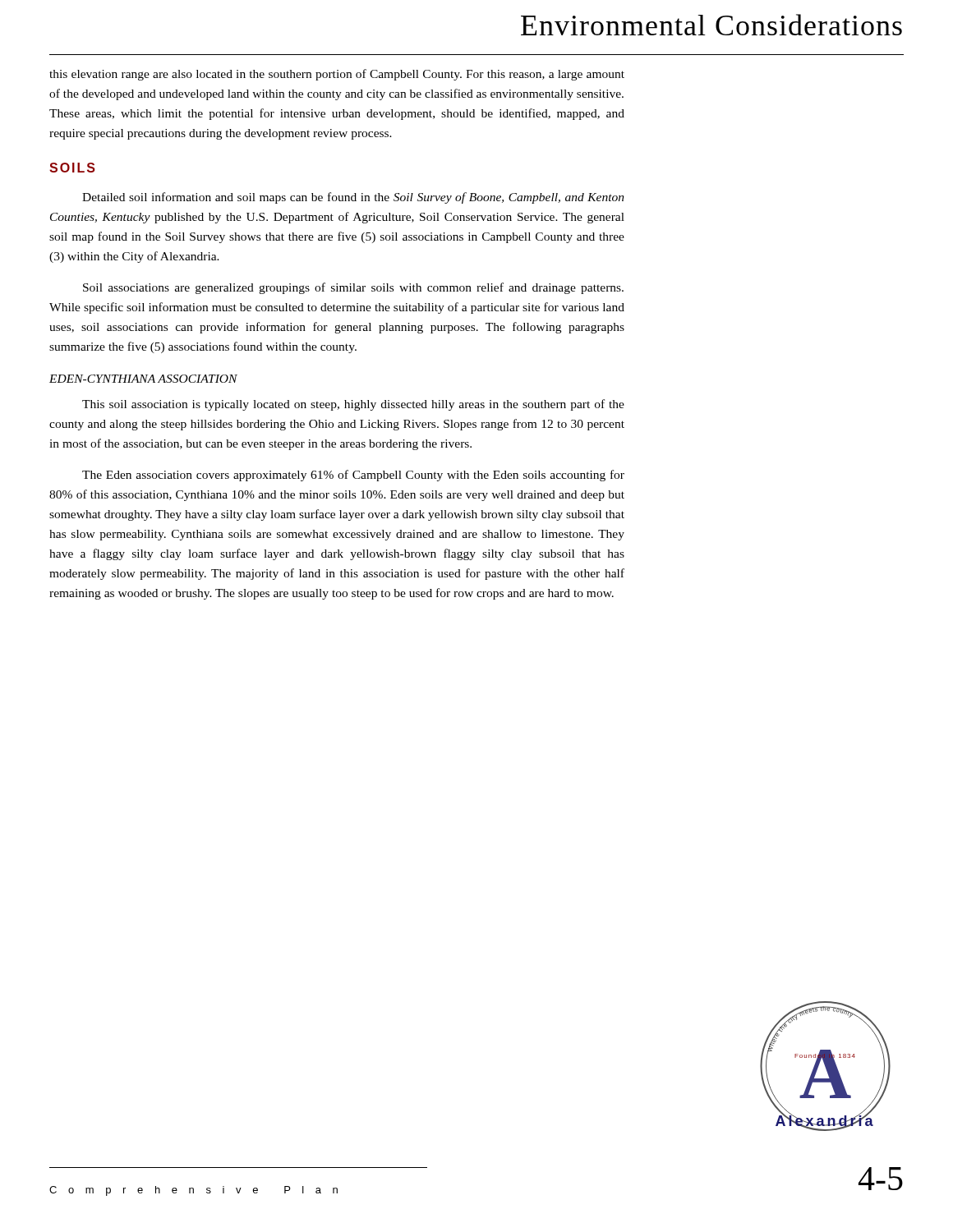
Task: Locate the block of text that opens with "this elevation range are also located in"
Action: click(x=337, y=103)
